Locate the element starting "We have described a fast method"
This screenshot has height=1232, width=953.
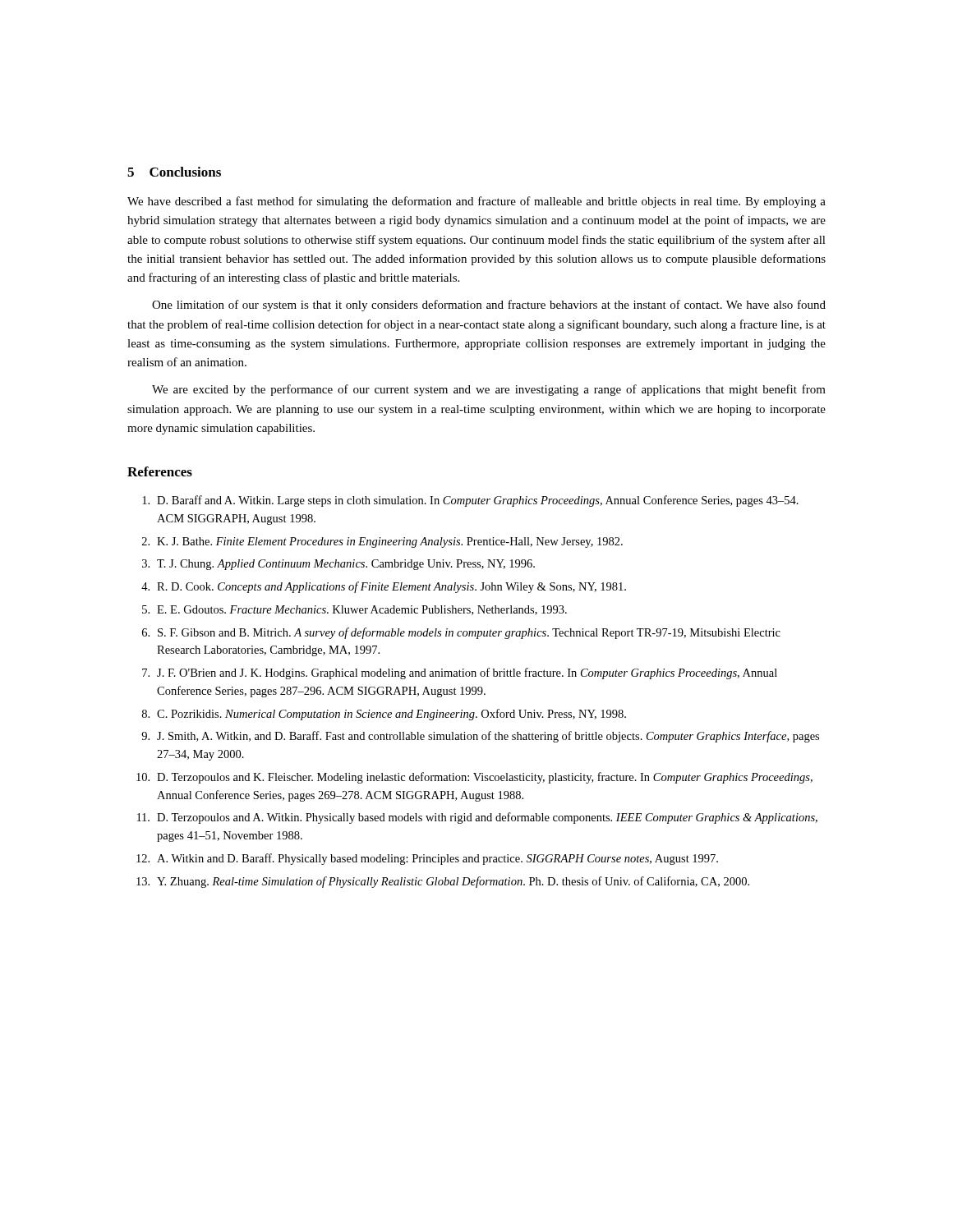coord(476,239)
